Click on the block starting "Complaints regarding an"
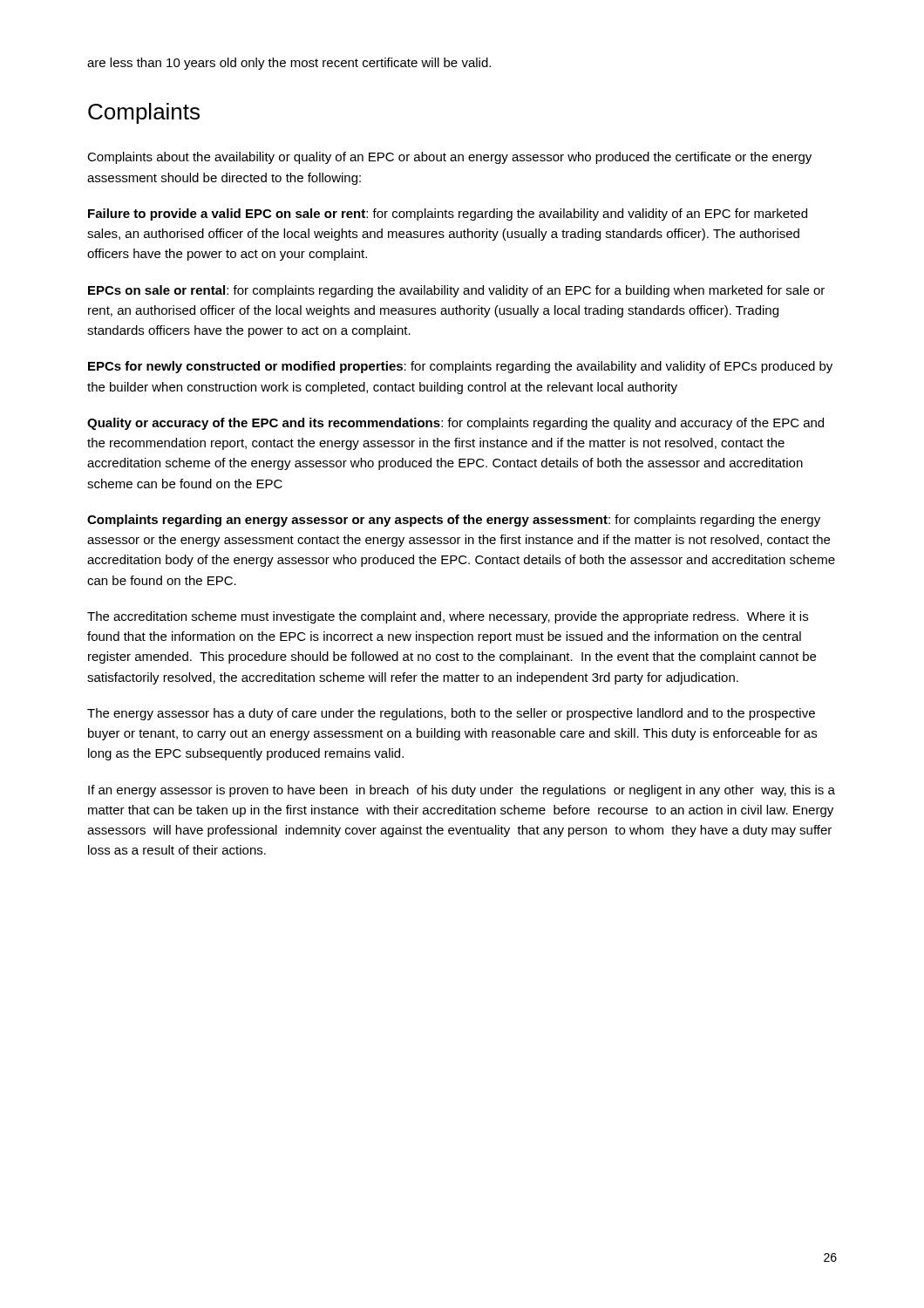 click(461, 549)
